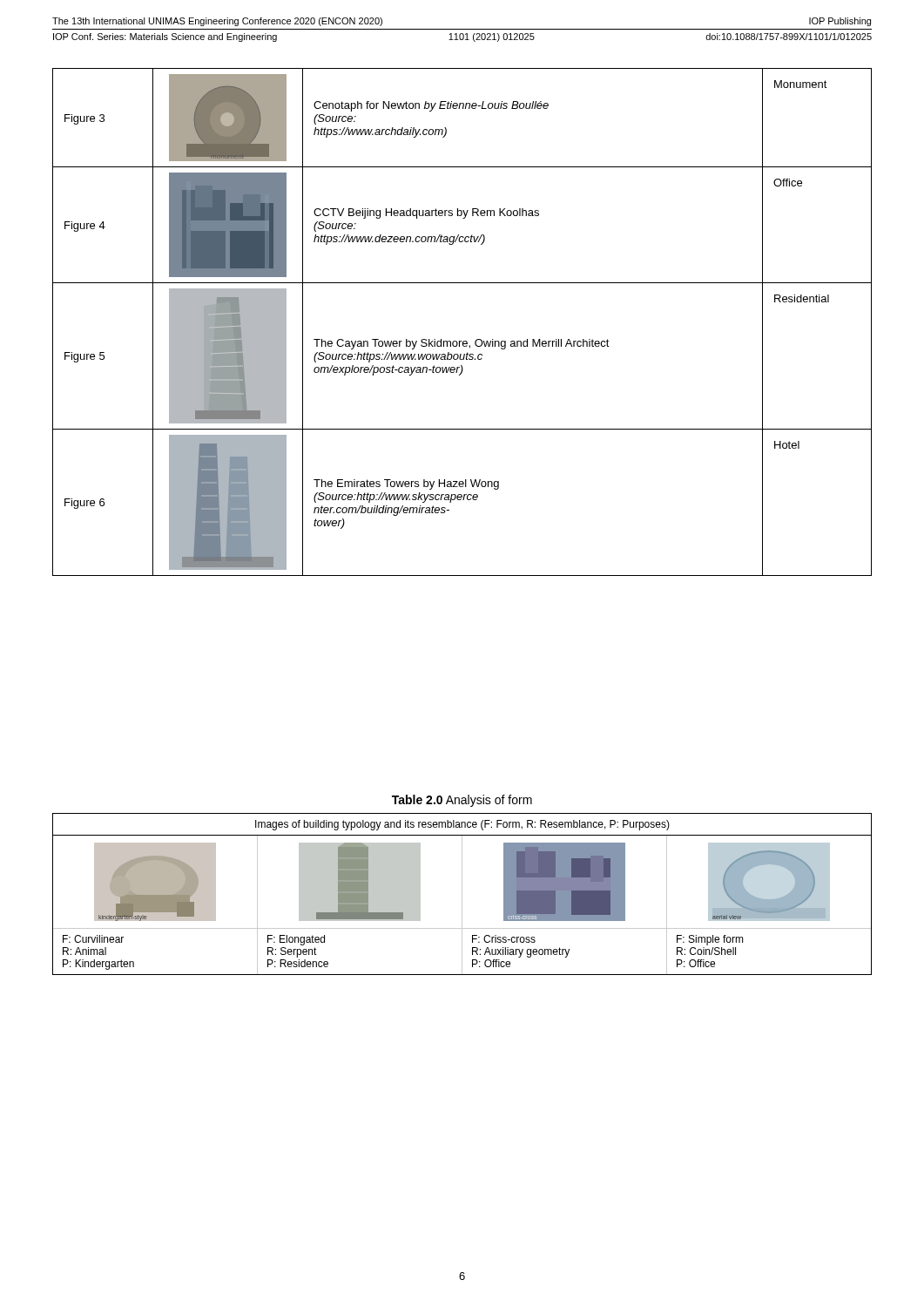Select the table that reads "Cenotaph for Newton"
Image resolution: width=924 pixels, height=1307 pixels.
coord(462,322)
